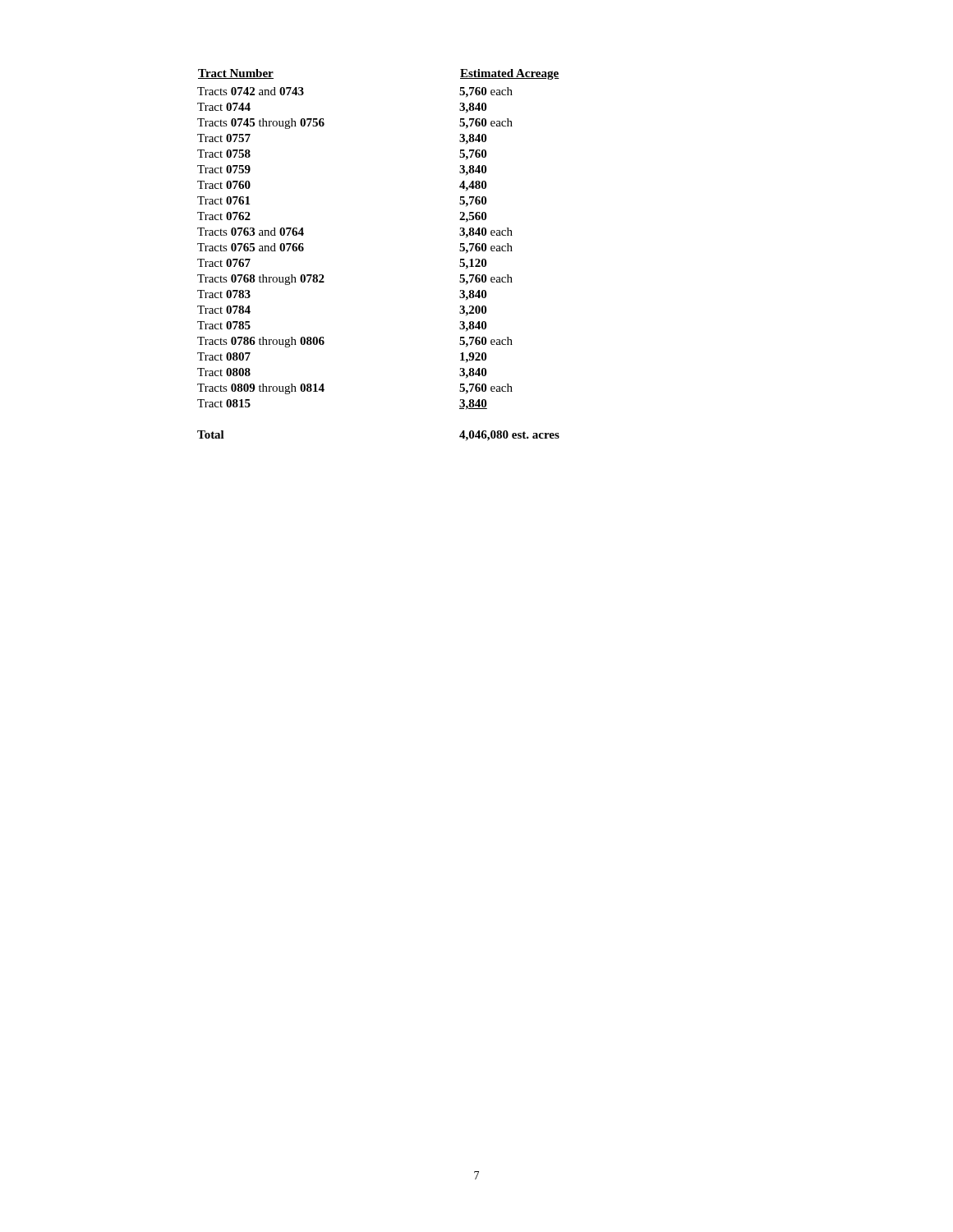Locate the table with the text "Tracts 0786 through 0806"
953x1232 pixels.
435,239
